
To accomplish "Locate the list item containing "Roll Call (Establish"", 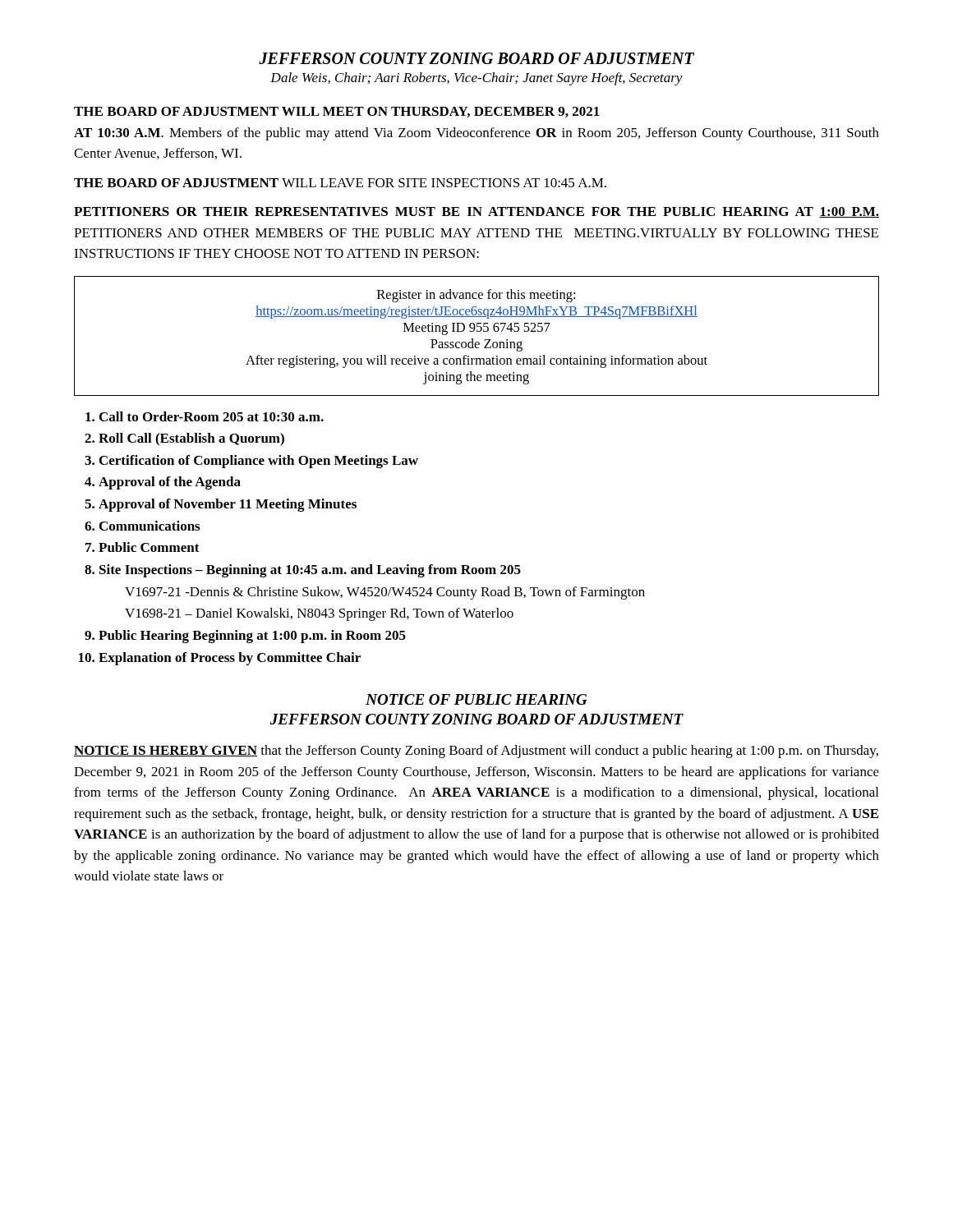I will (x=191, y=439).
